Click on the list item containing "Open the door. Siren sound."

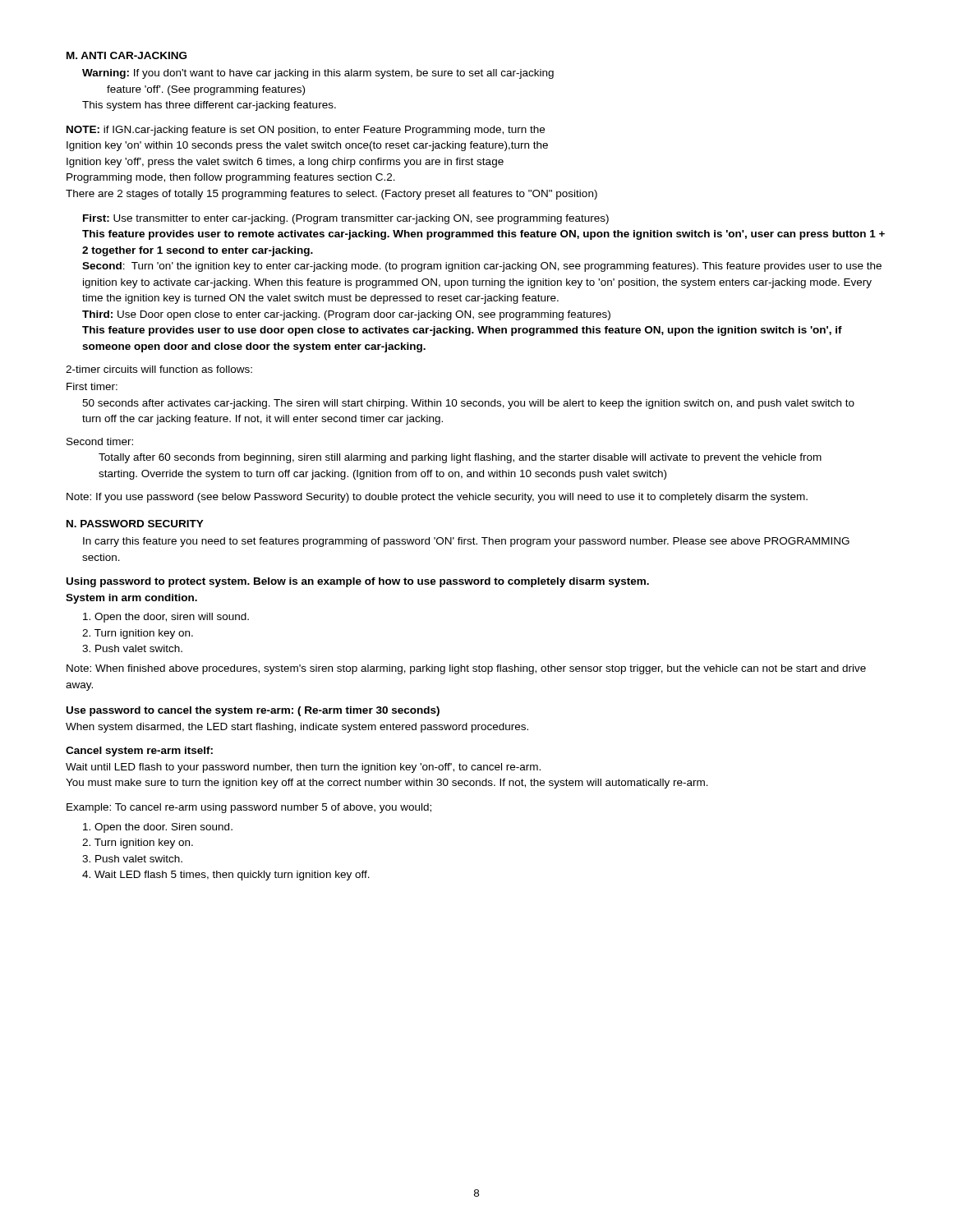tap(158, 826)
